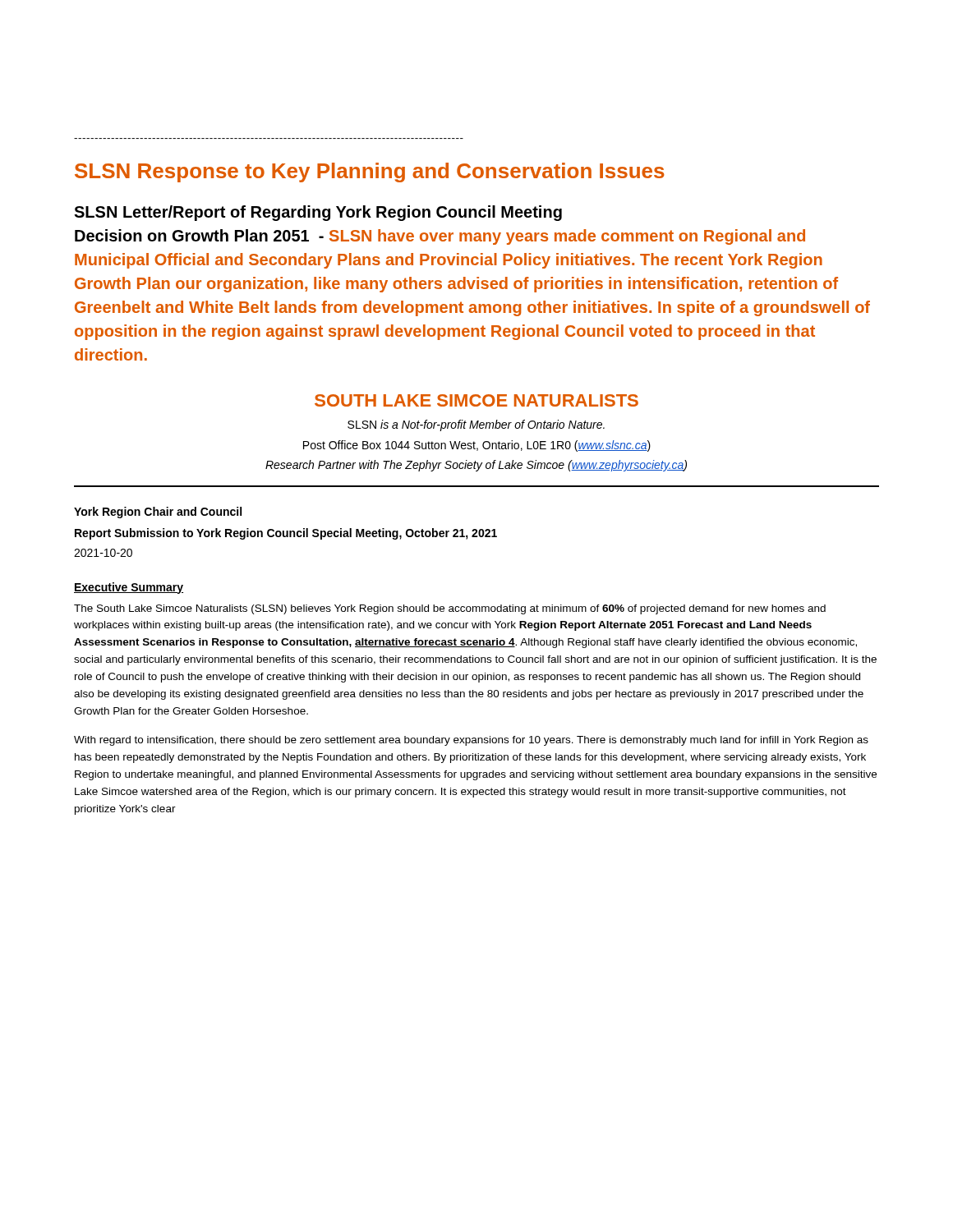Image resolution: width=953 pixels, height=1232 pixels.
Task: Navigate to the region starting "York Region Chair and Council"
Action: coord(158,511)
